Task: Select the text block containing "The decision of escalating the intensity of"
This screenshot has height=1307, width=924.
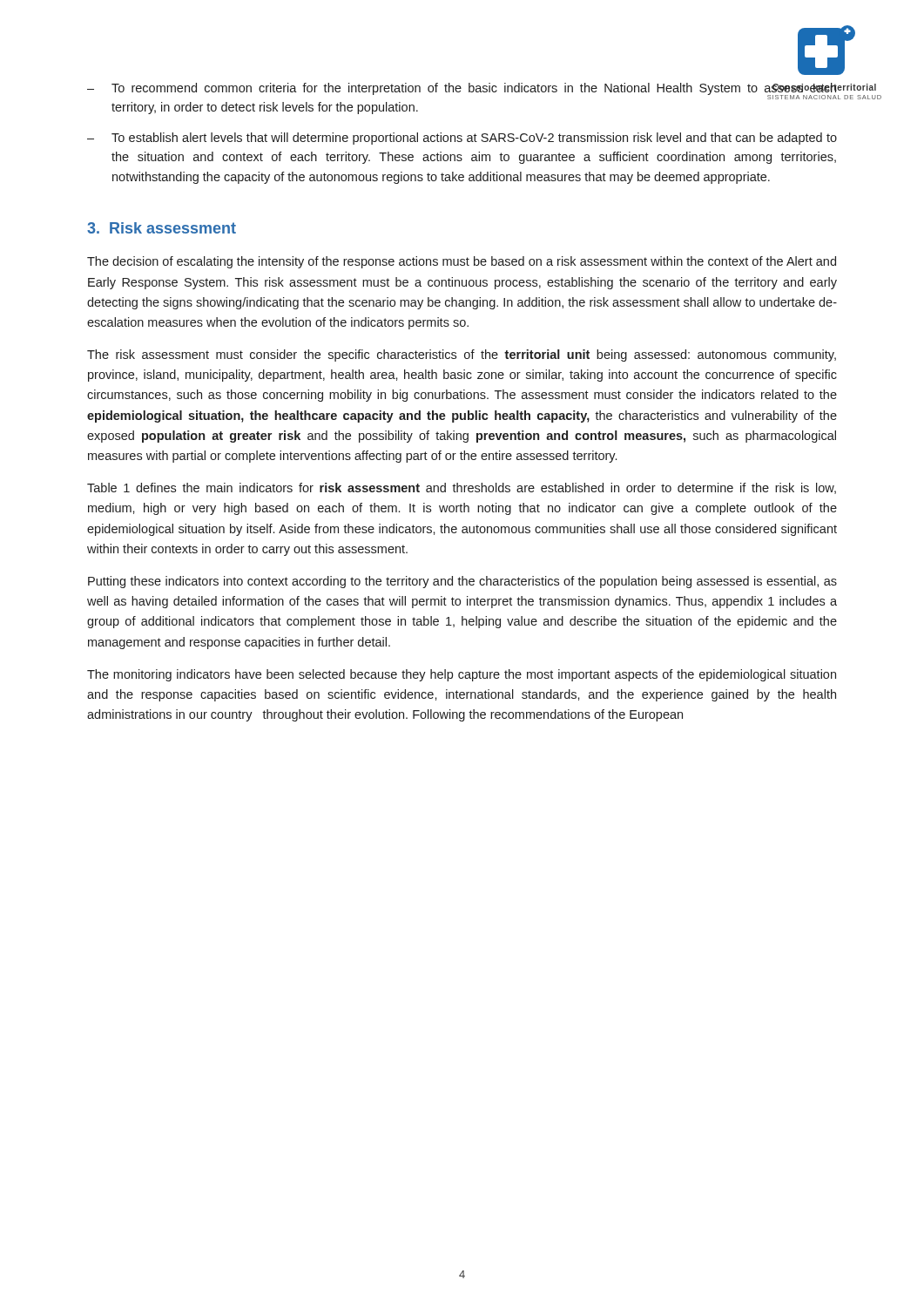Action: click(x=462, y=292)
